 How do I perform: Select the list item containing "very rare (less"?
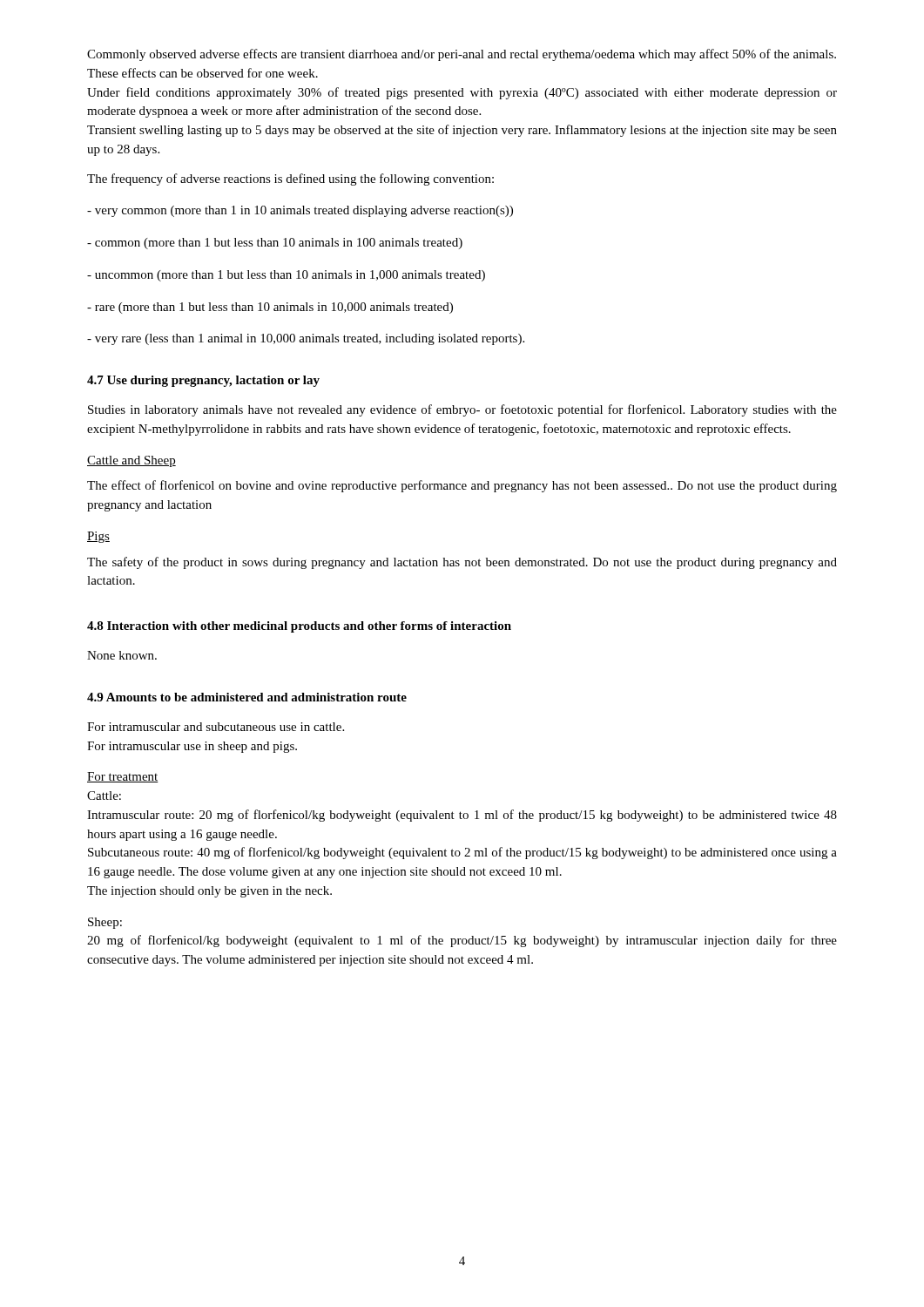pos(462,339)
